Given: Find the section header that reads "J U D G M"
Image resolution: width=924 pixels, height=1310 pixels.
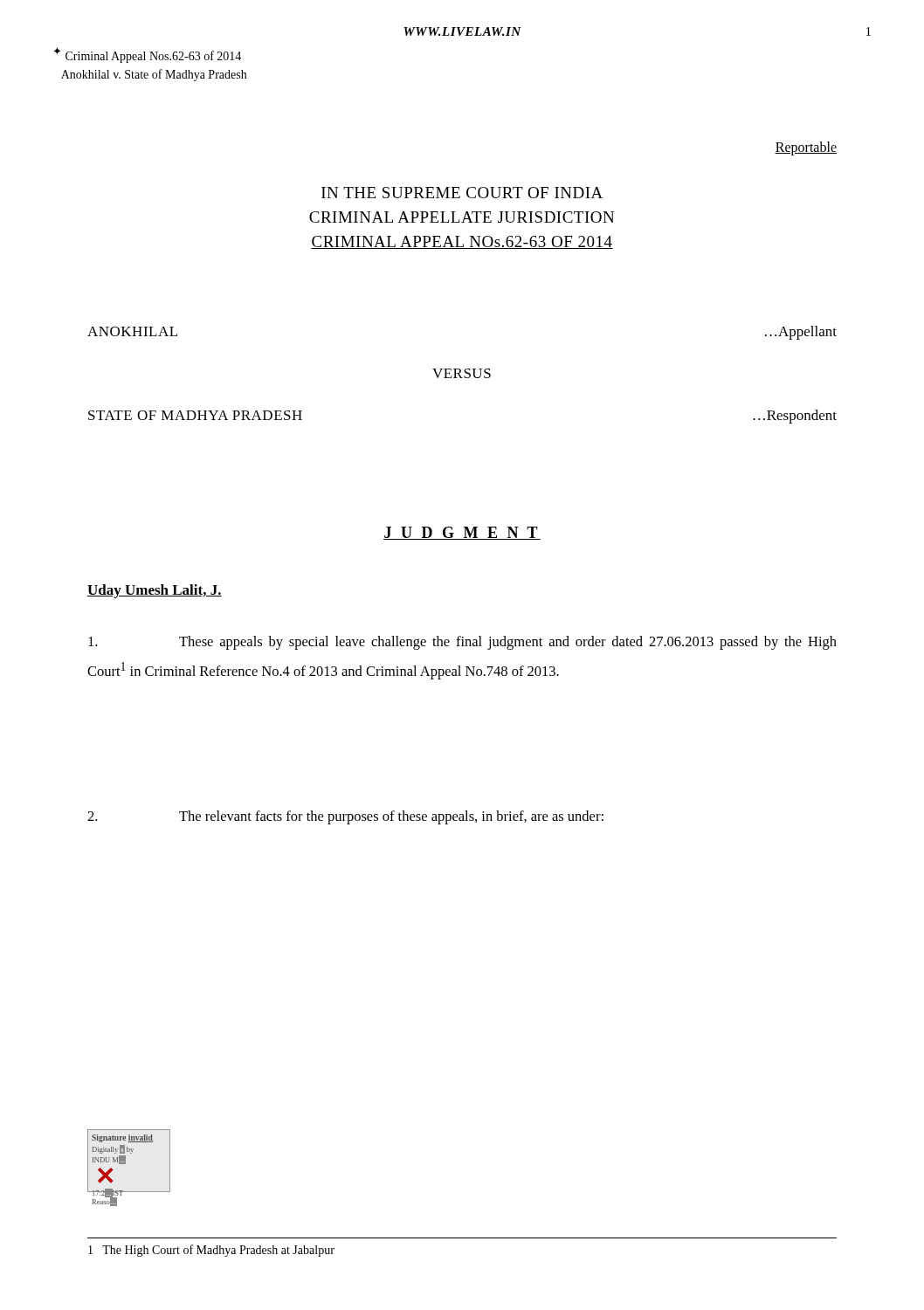Looking at the screenshot, I should click(462, 533).
